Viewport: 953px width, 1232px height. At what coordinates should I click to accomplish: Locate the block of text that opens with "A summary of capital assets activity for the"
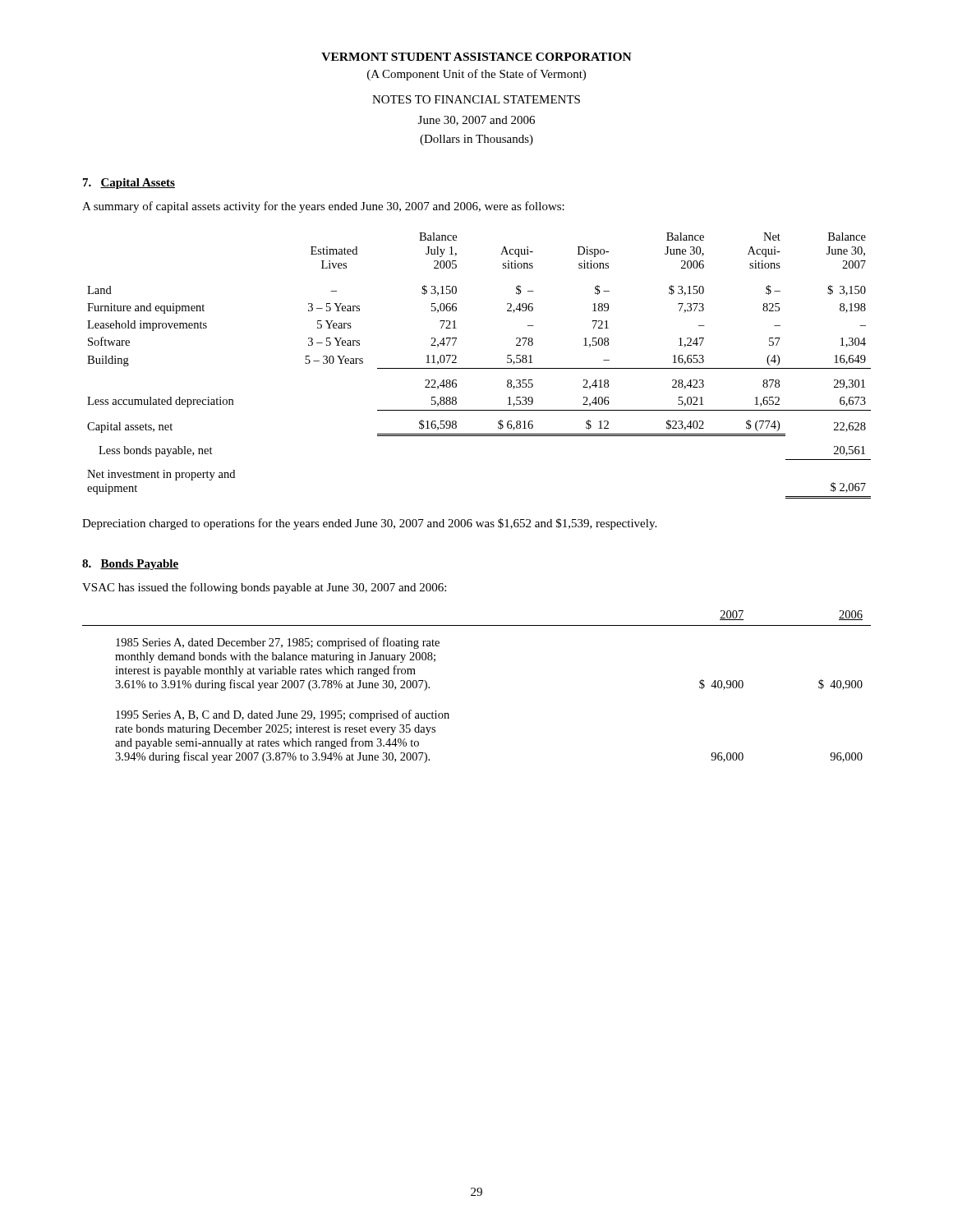(x=324, y=206)
